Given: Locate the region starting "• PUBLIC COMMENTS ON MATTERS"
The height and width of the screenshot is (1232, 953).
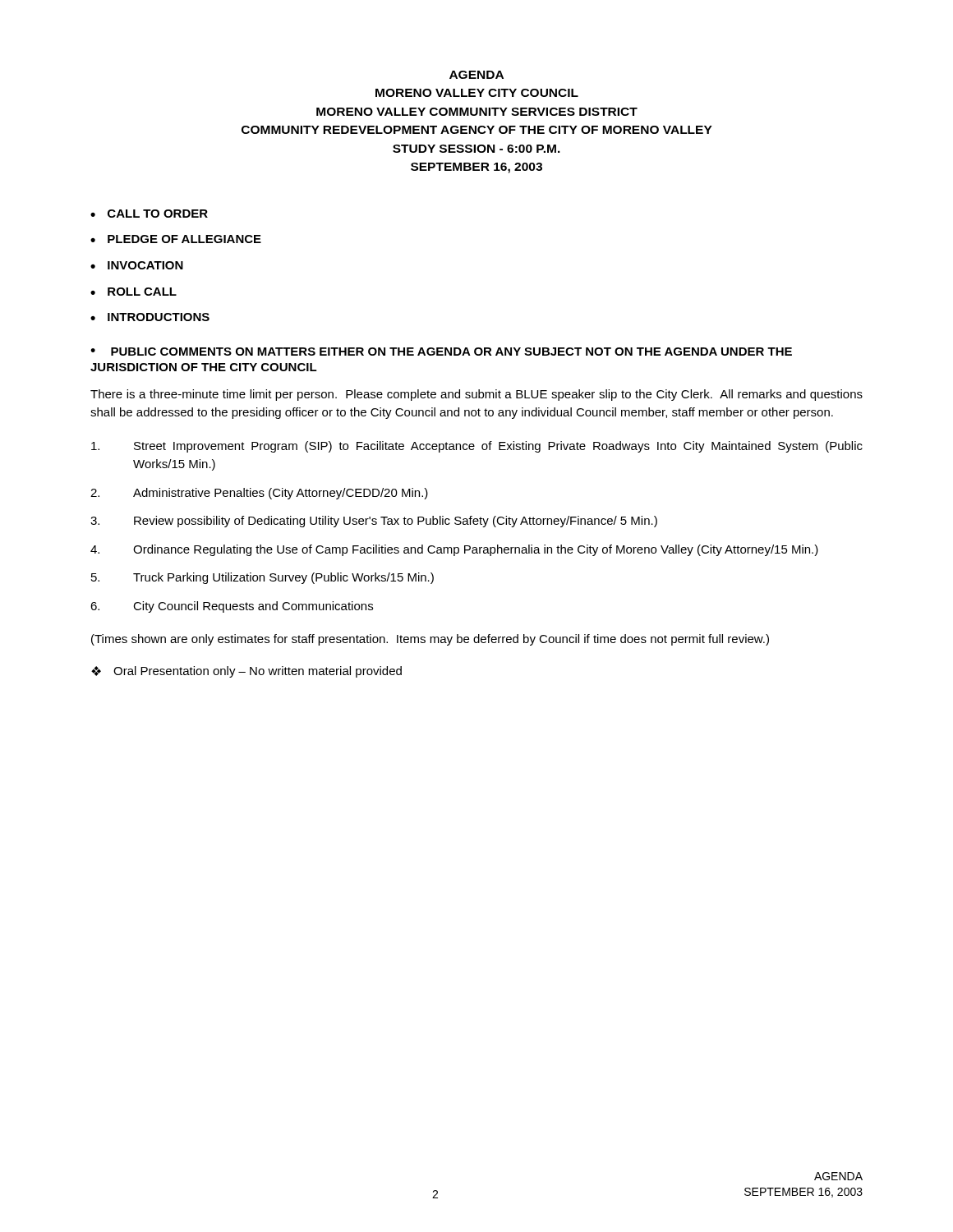Looking at the screenshot, I should coord(441,358).
